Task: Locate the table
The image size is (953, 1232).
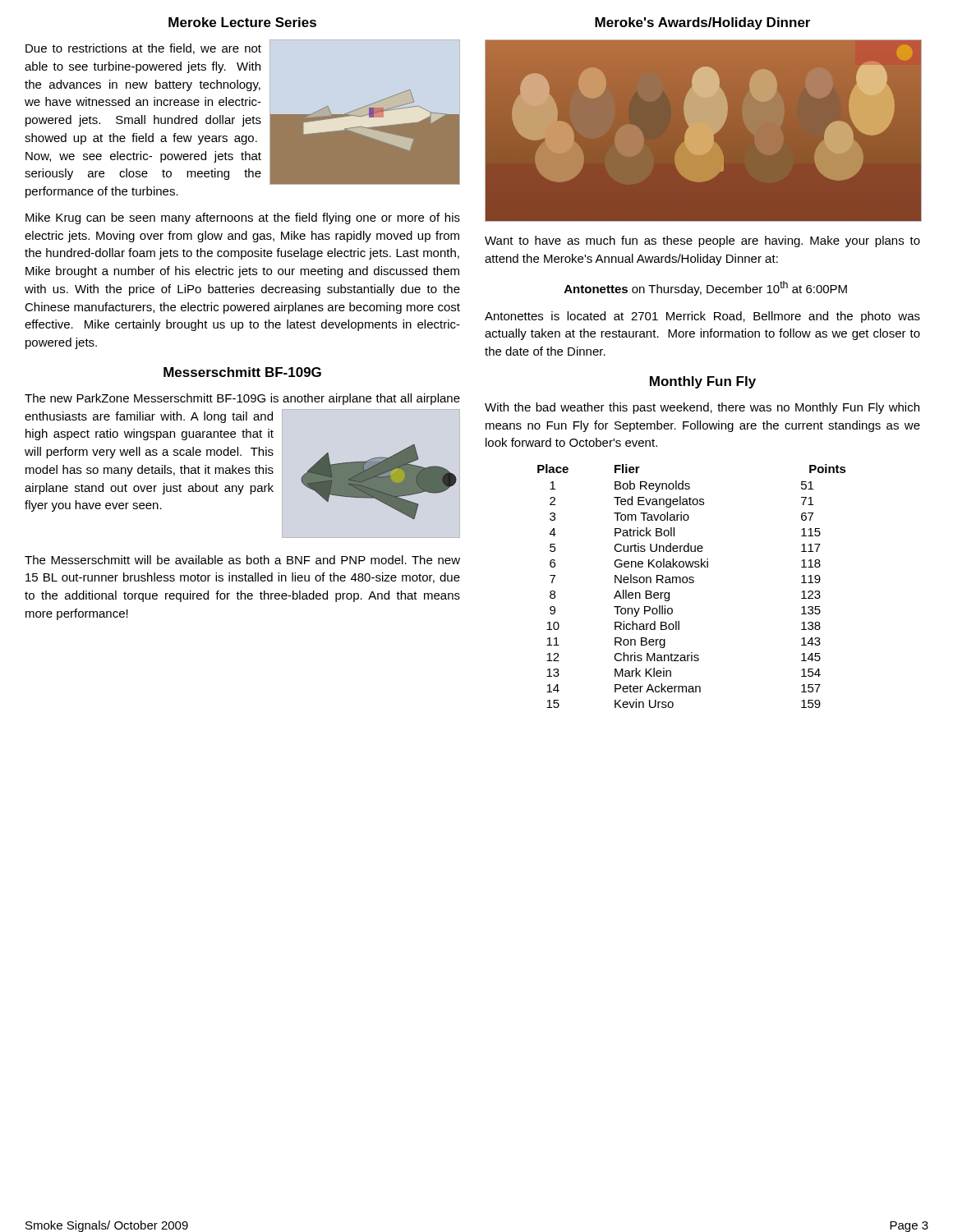Action: point(702,586)
